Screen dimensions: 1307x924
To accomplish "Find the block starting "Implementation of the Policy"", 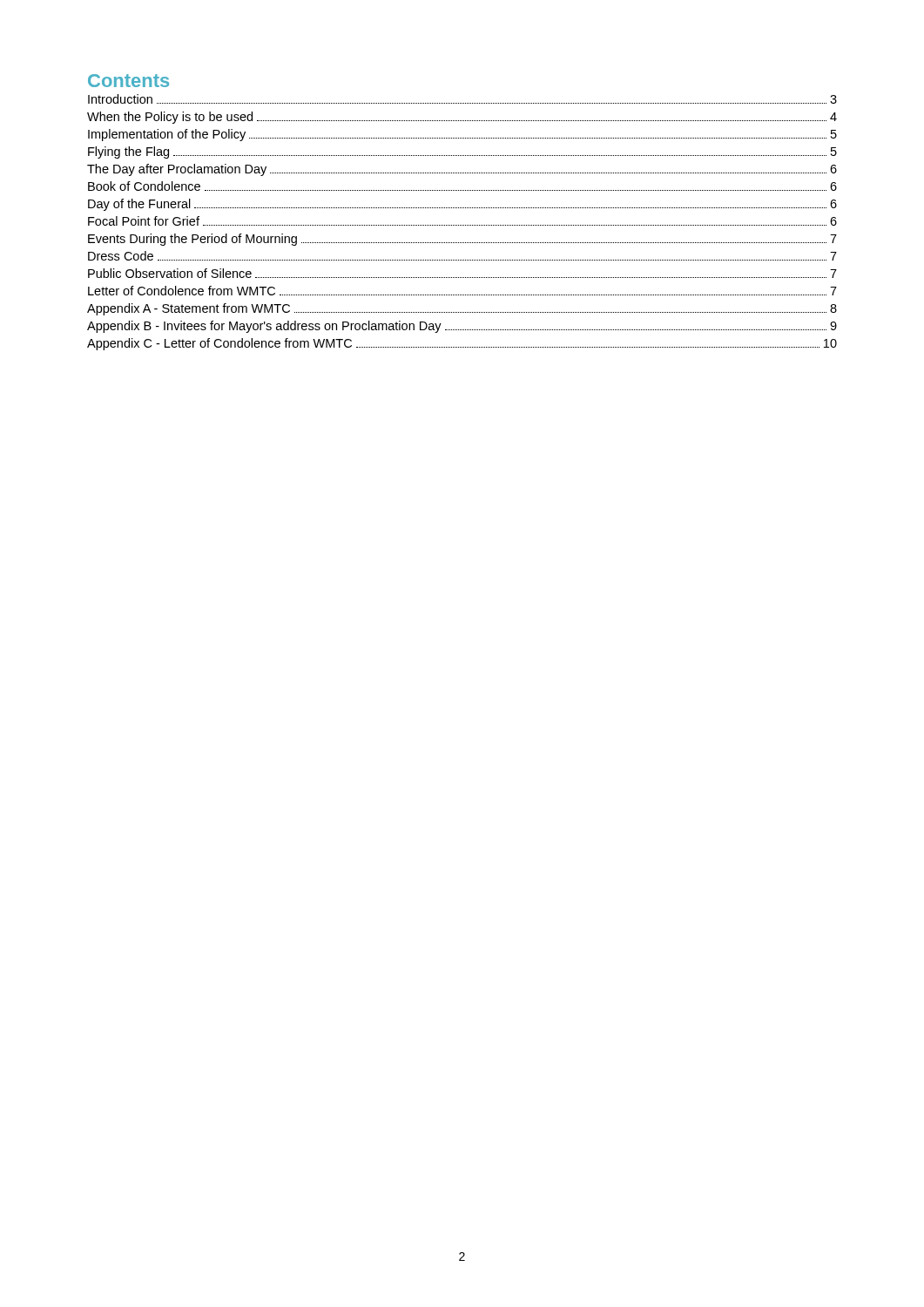I will 462,134.
